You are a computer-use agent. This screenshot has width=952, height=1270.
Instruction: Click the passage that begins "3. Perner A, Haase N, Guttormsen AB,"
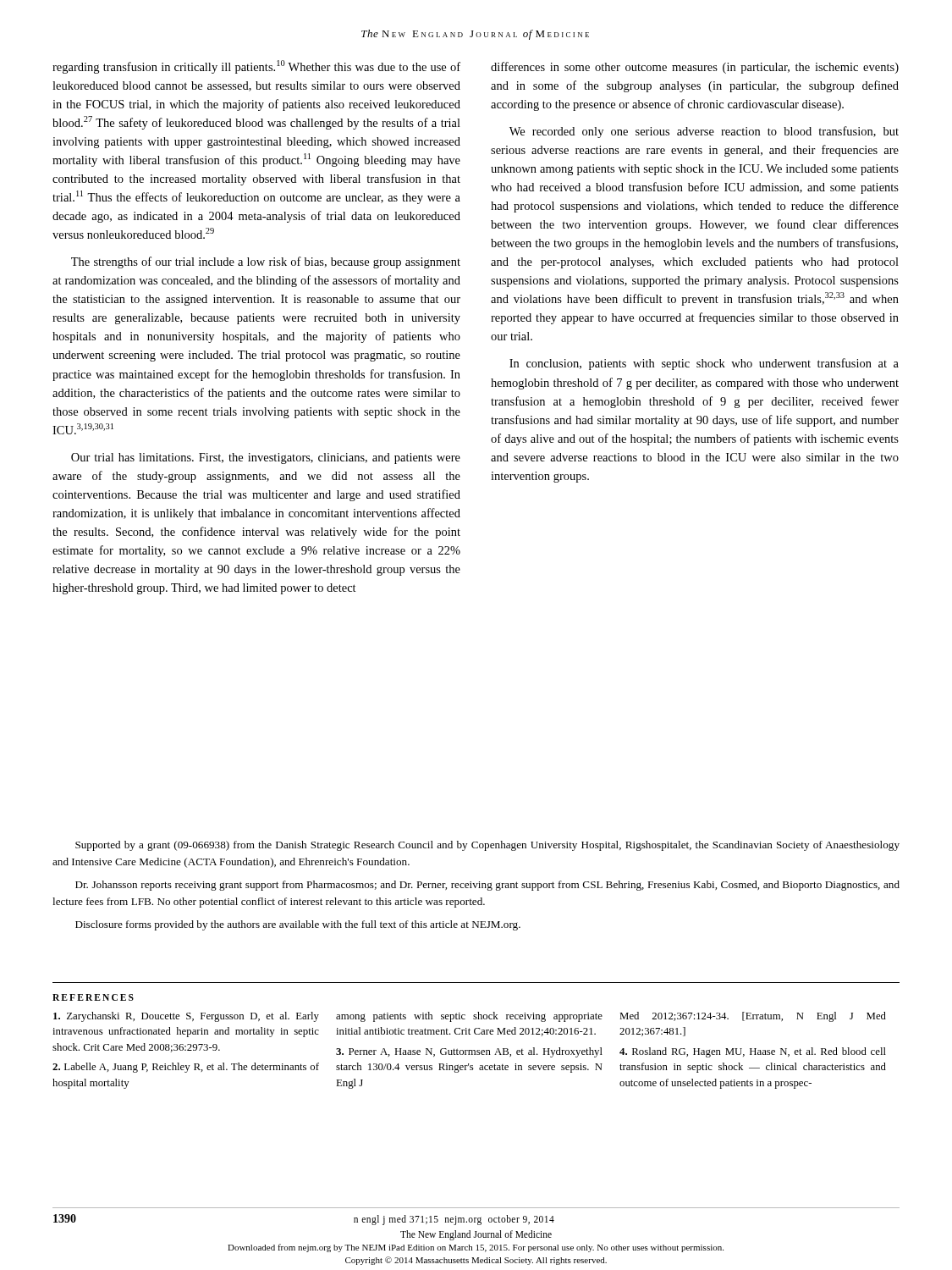(x=469, y=1067)
